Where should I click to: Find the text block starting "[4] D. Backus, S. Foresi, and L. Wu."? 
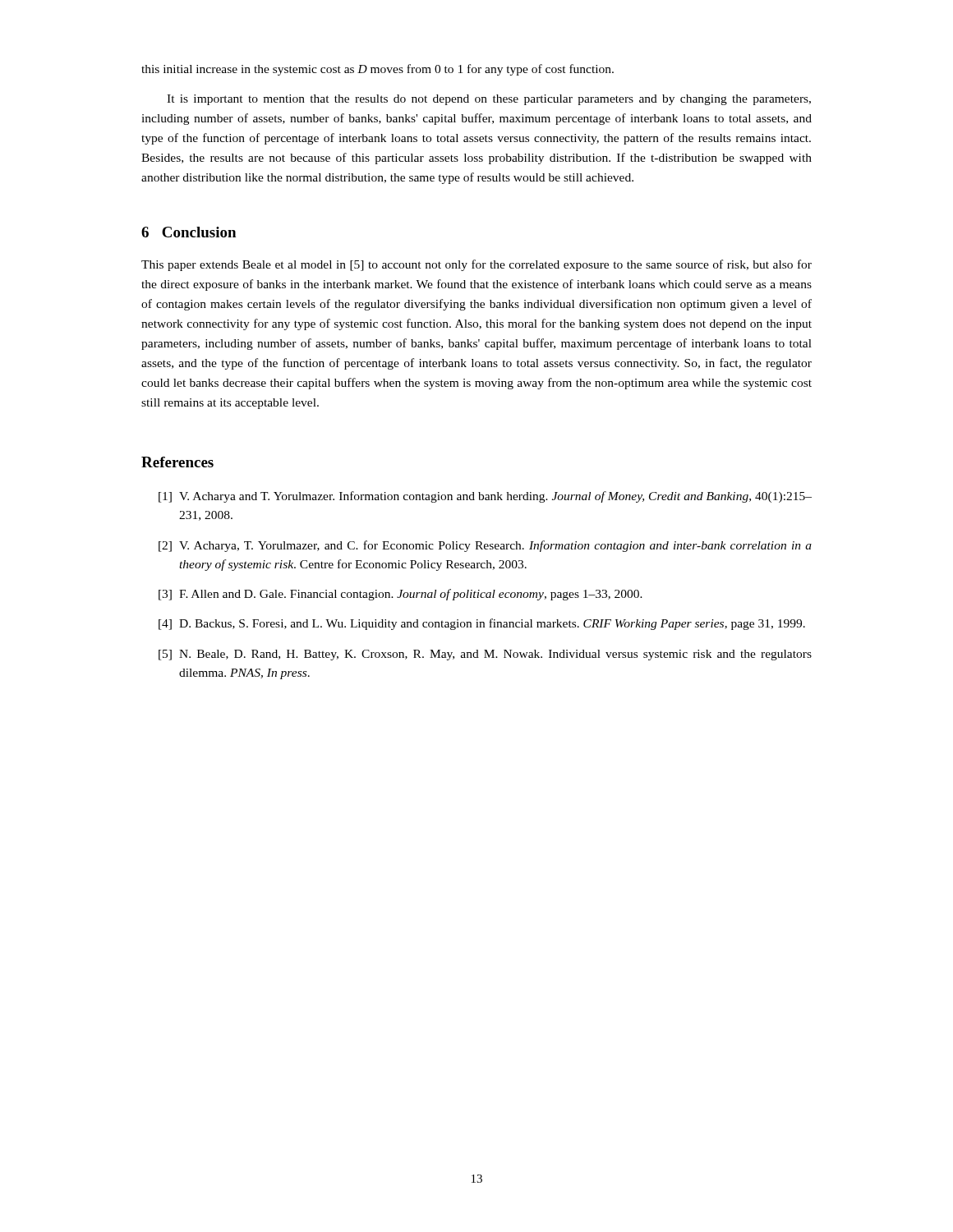click(x=473, y=623)
